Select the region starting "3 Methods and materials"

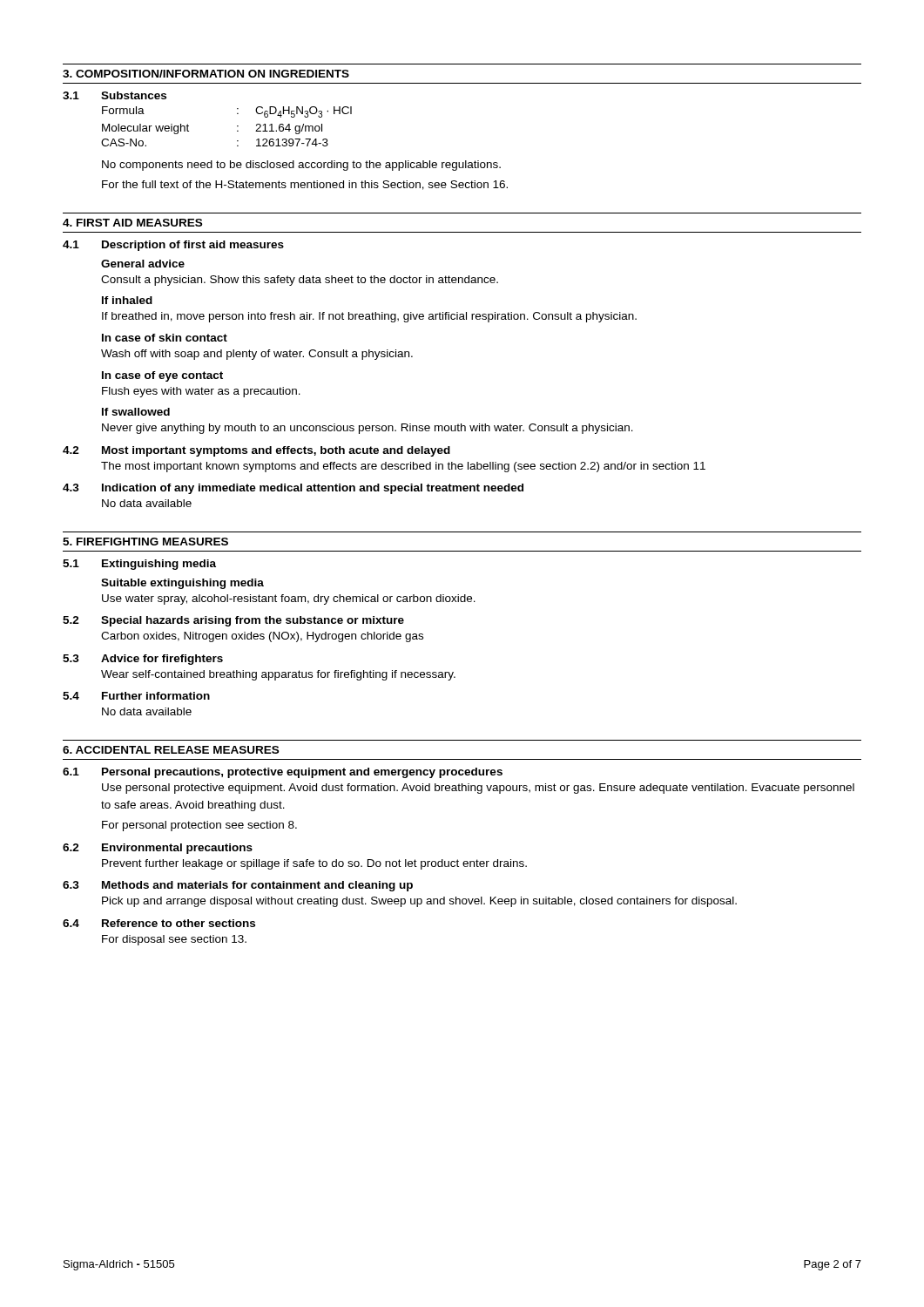462,896
